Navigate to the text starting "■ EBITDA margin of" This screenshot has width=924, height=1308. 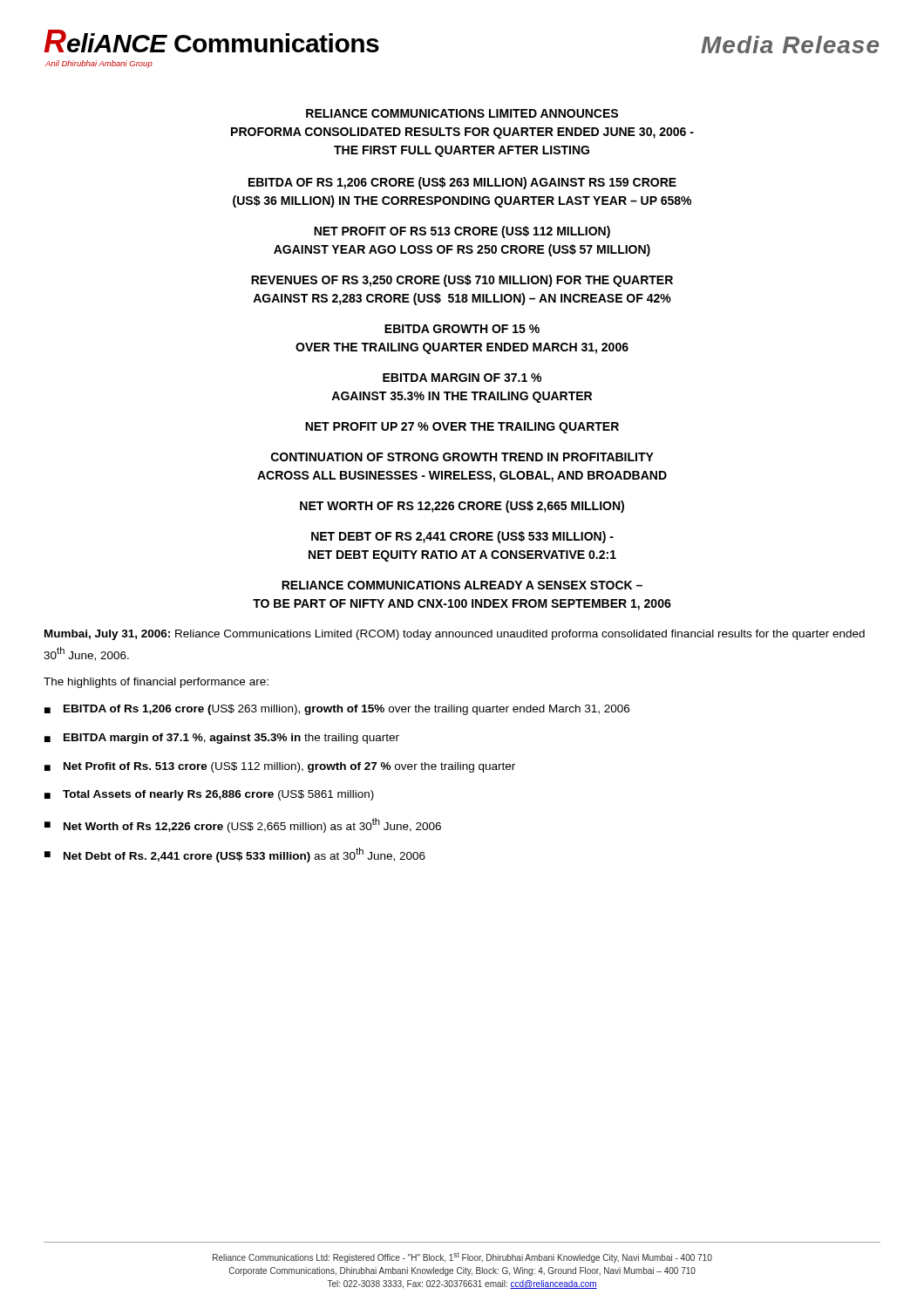coord(222,739)
